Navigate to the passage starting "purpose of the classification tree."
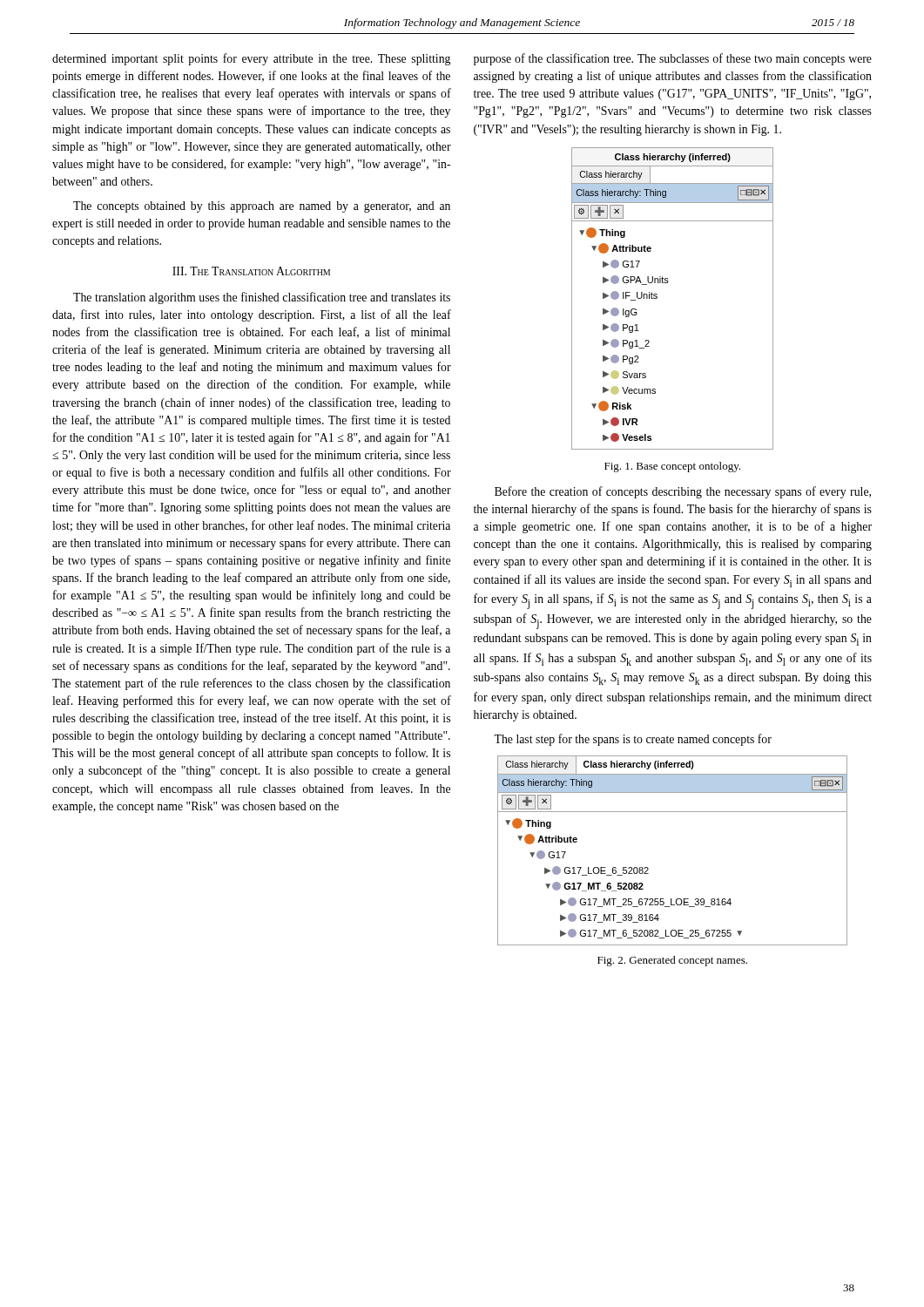The width and height of the screenshot is (924, 1307). [673, 94]
